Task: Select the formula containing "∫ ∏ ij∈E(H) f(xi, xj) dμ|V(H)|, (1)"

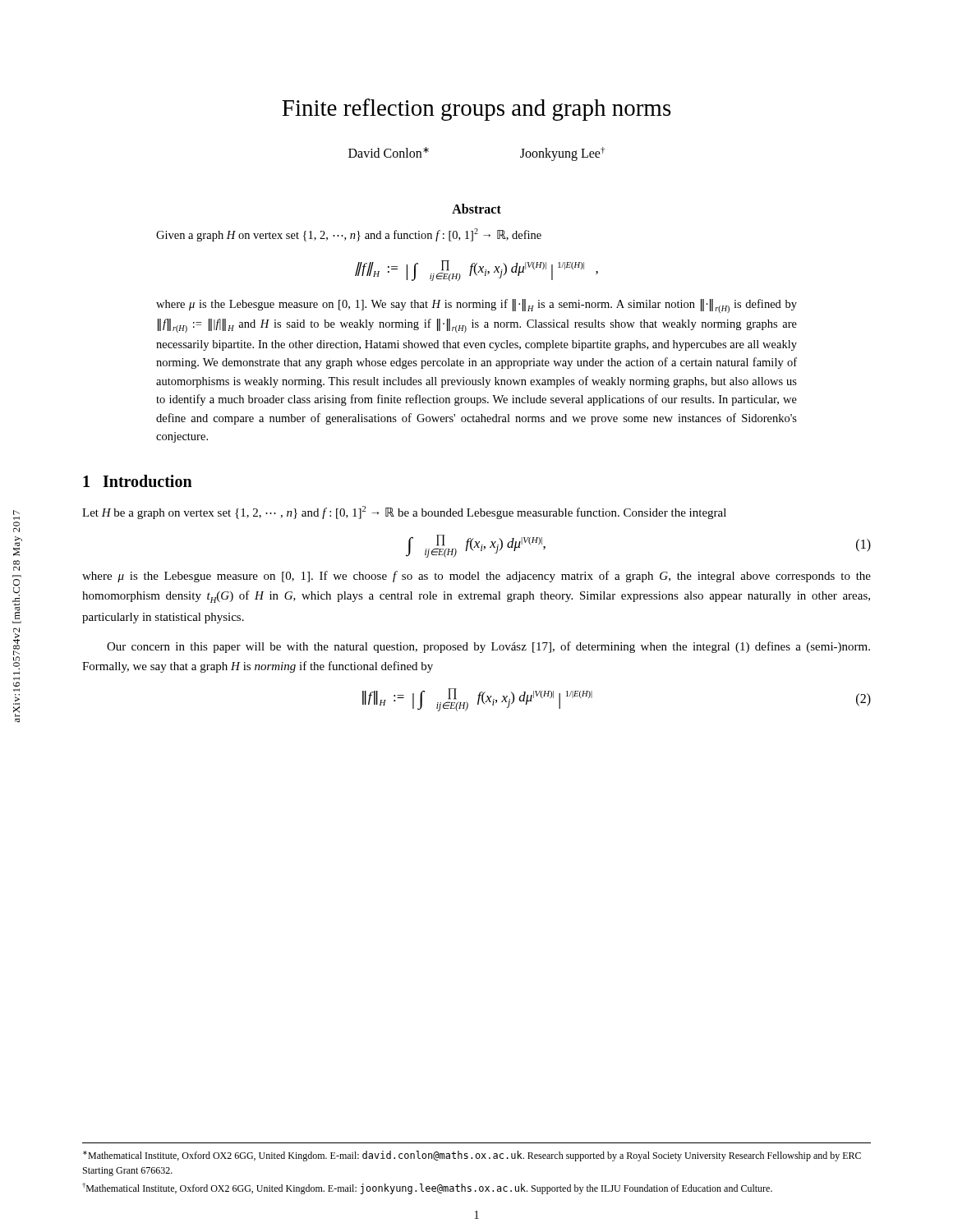Action: coord(471,546)
